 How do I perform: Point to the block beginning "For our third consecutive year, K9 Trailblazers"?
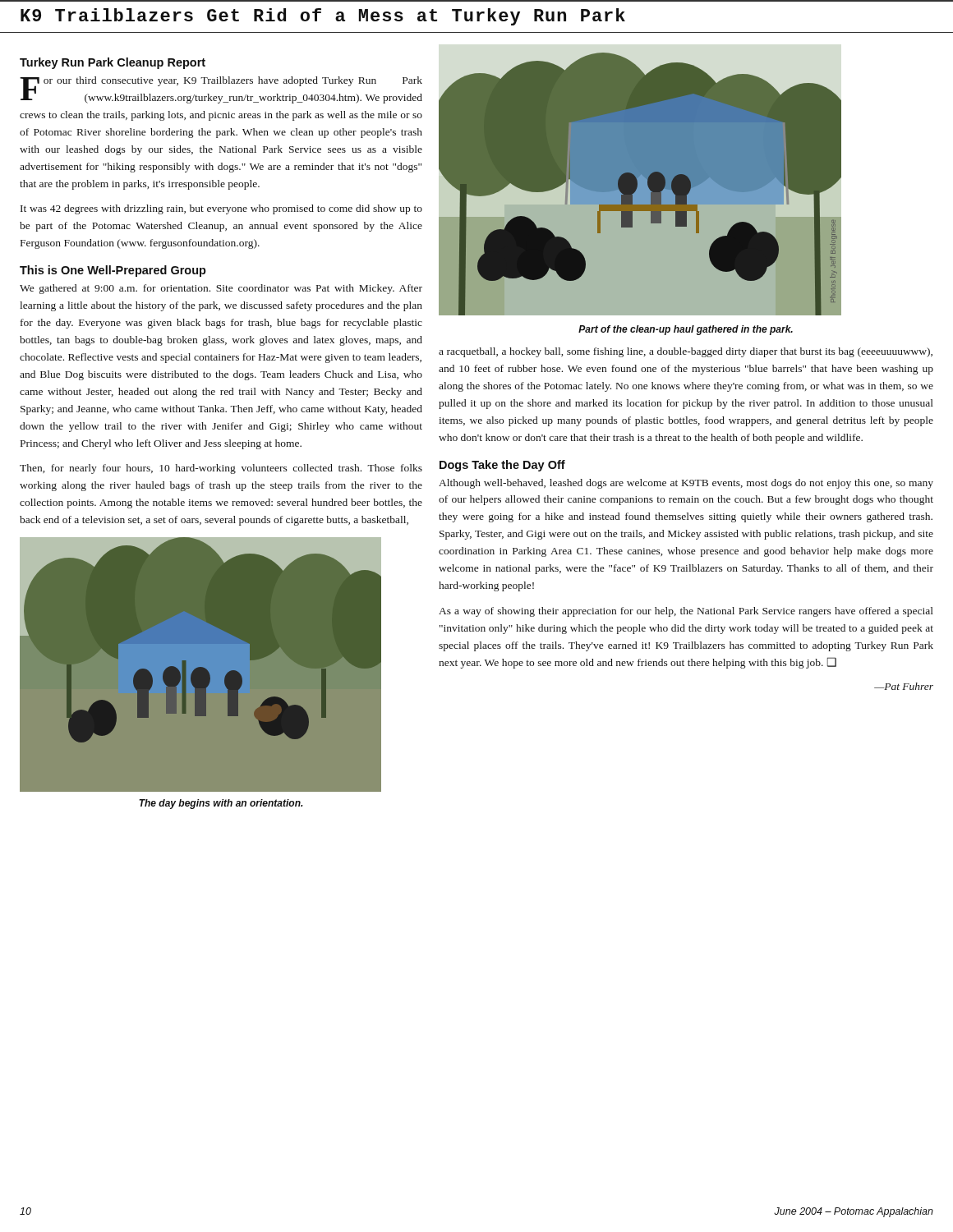221,131
